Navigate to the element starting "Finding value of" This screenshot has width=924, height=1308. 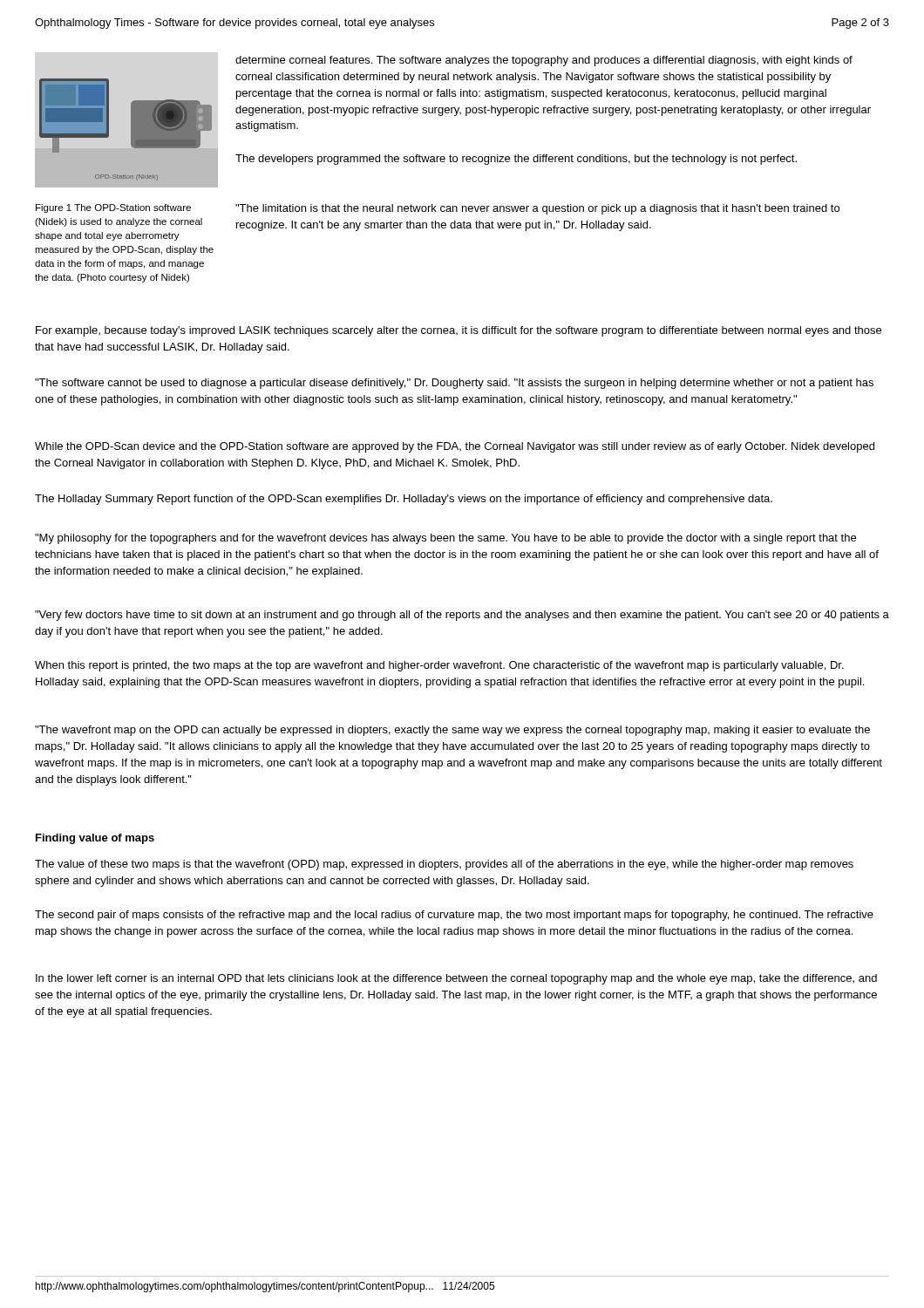95,838
